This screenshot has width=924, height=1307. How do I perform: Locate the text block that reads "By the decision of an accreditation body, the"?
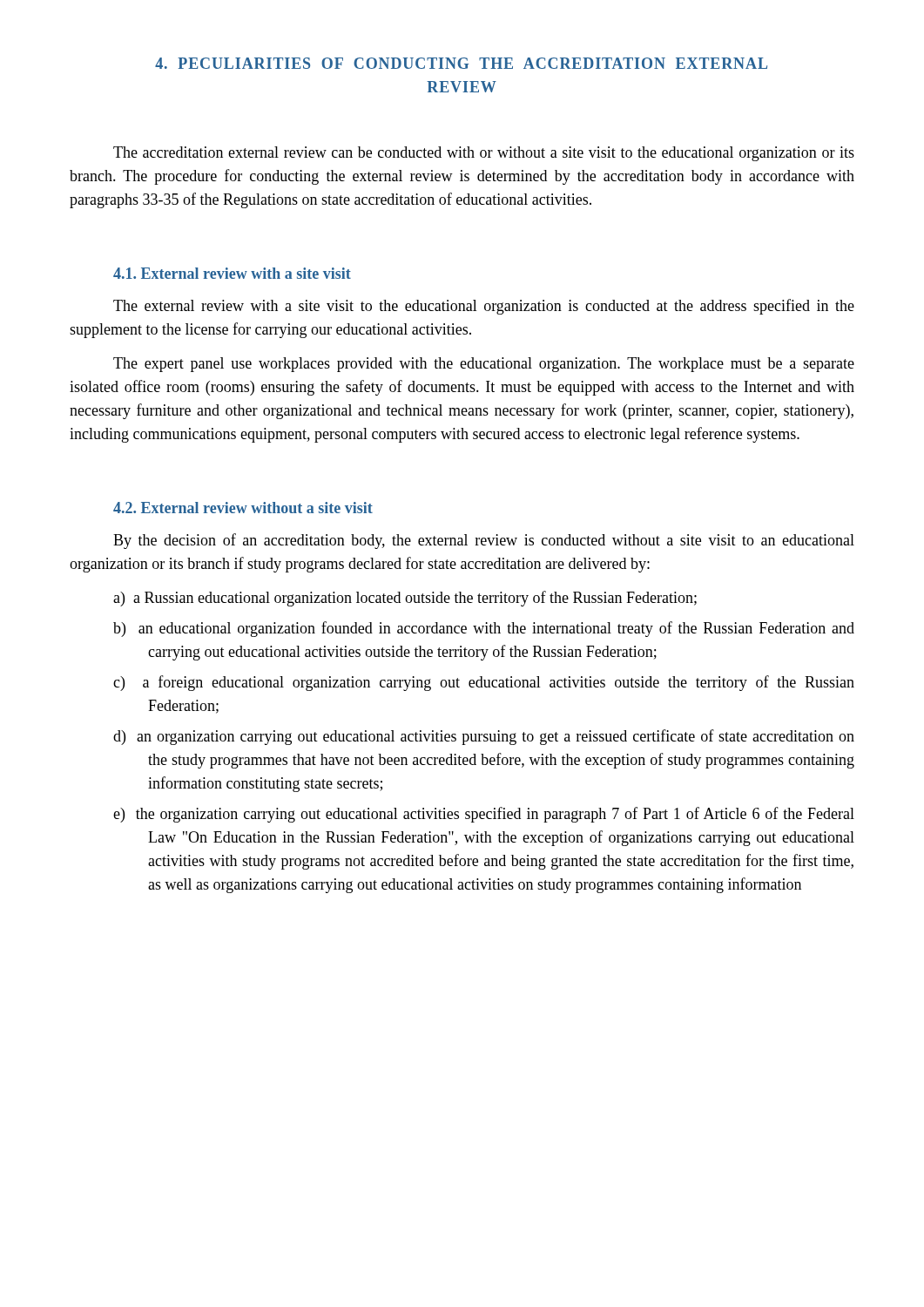(462, 552)
